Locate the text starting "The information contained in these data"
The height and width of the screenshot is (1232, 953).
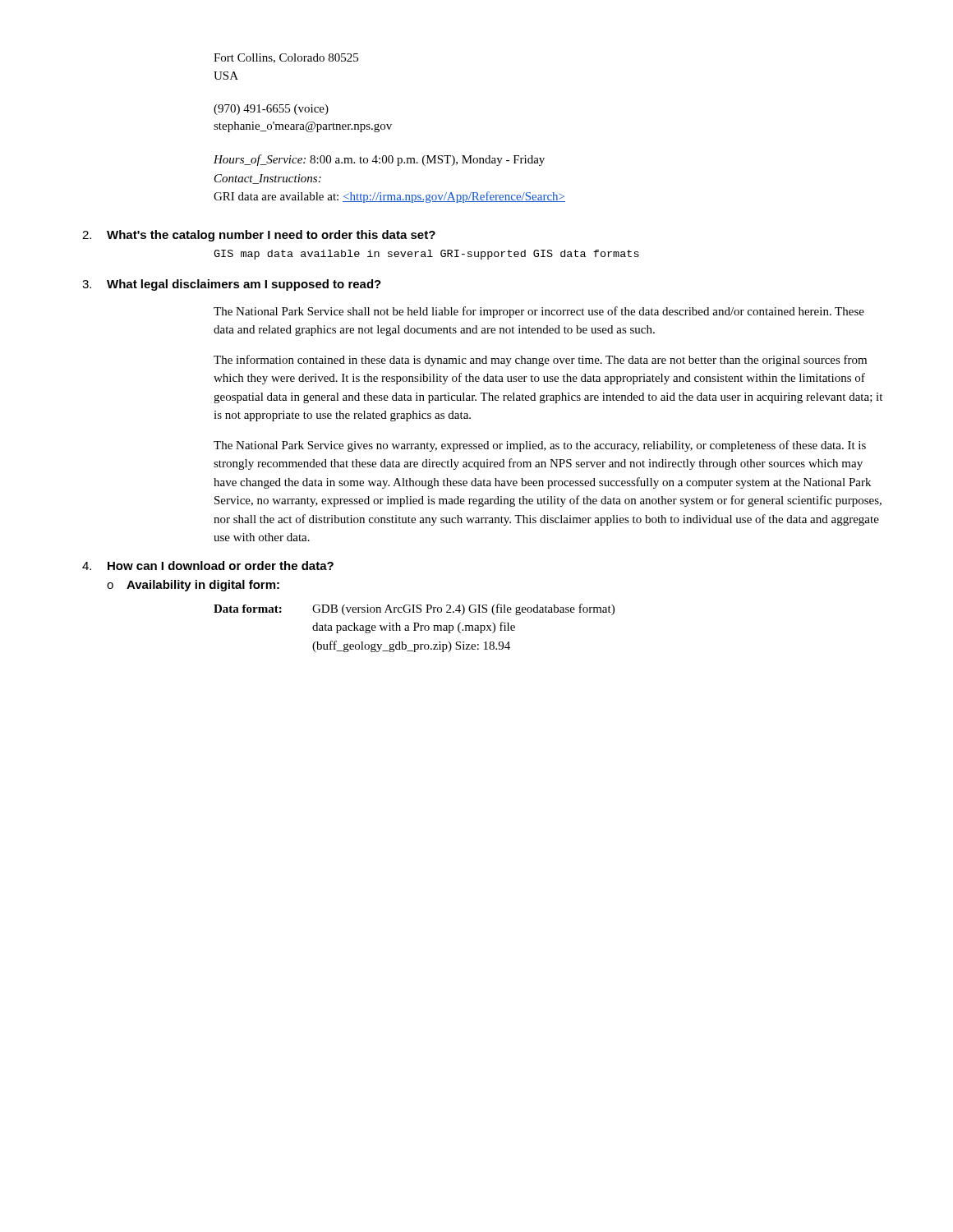[x=548, y=387]
